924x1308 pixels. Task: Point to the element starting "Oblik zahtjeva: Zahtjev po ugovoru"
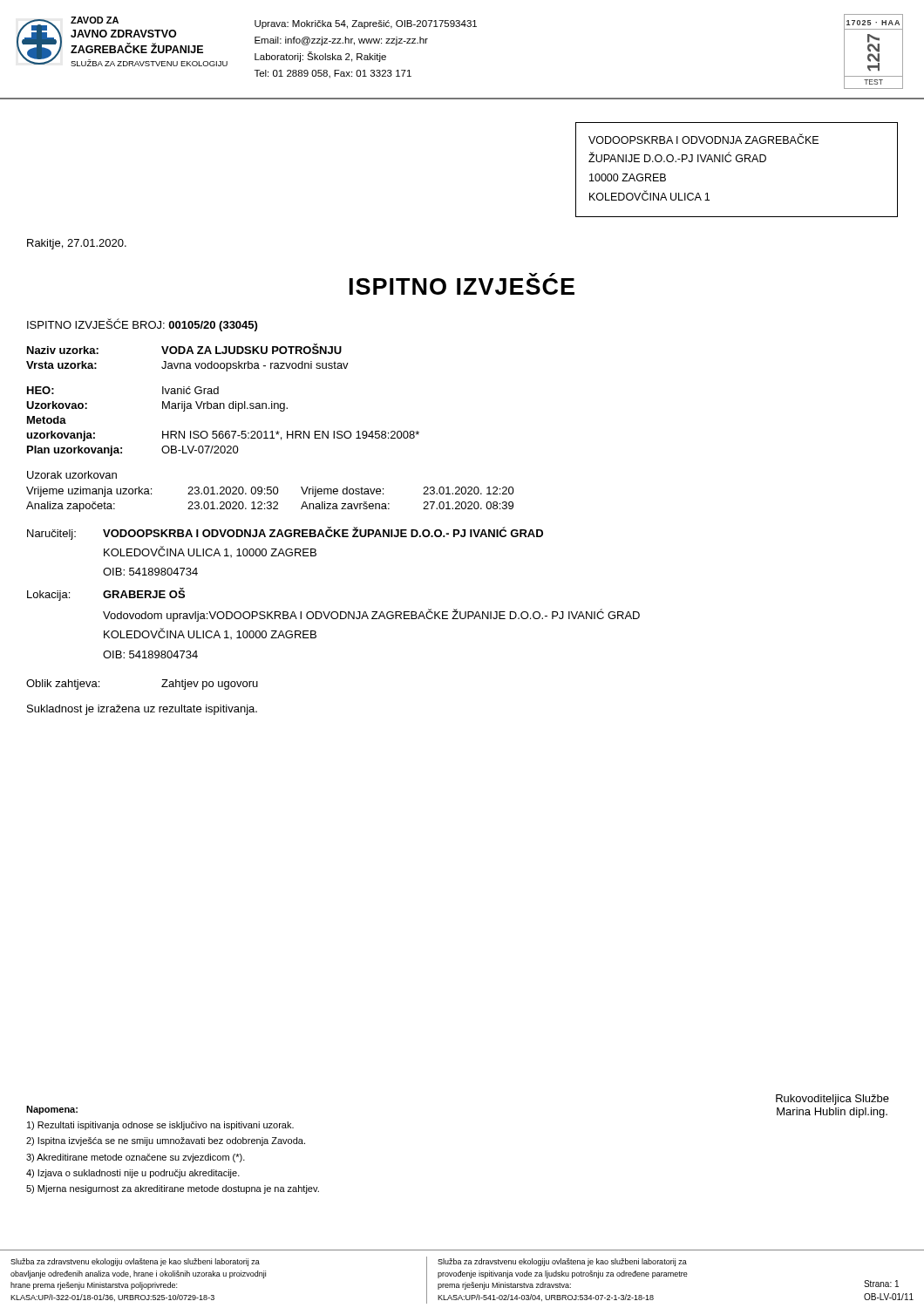tap(61, 685)
